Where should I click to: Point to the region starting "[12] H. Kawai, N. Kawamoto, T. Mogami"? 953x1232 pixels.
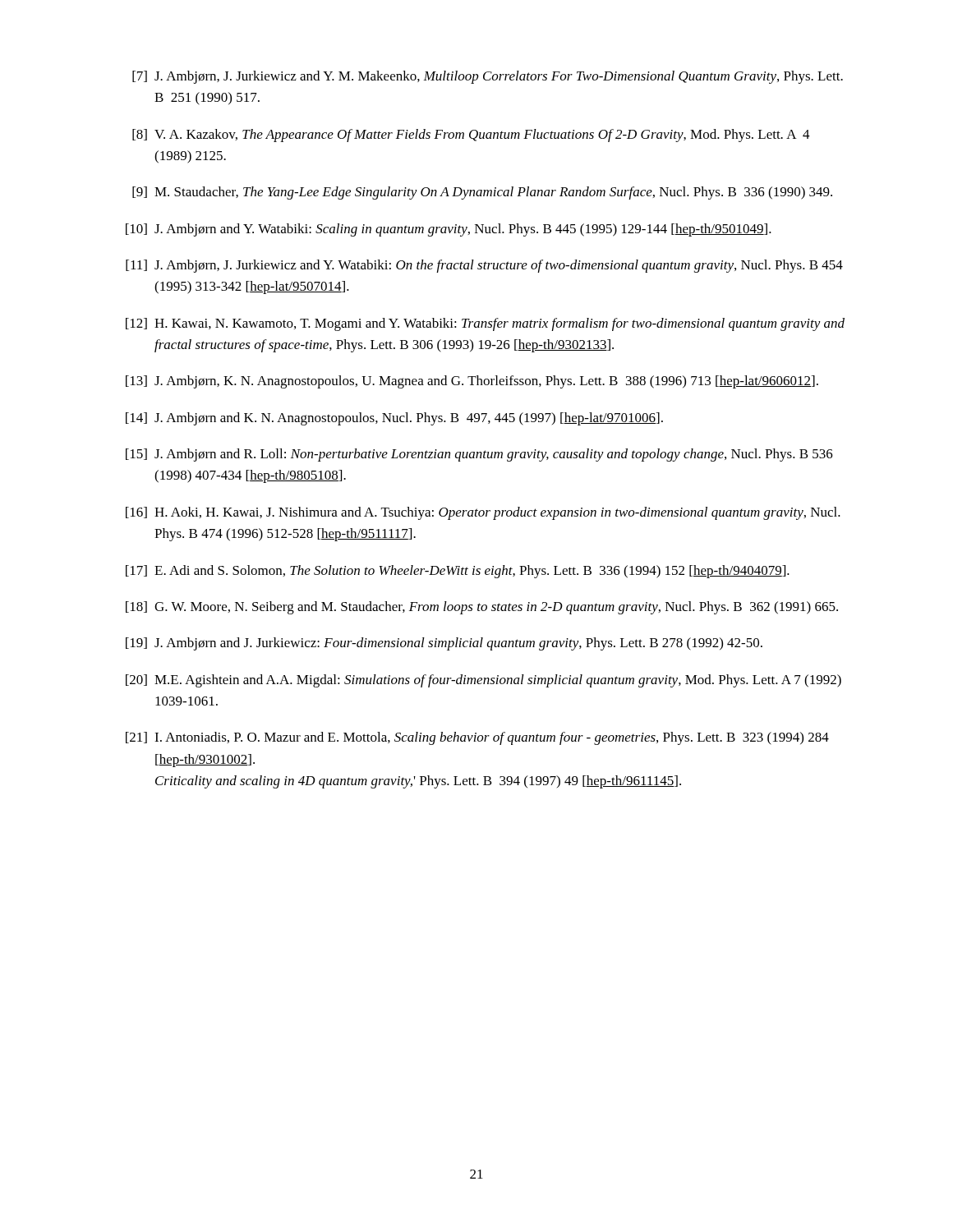pyautogui.click(x=476, y=334)
